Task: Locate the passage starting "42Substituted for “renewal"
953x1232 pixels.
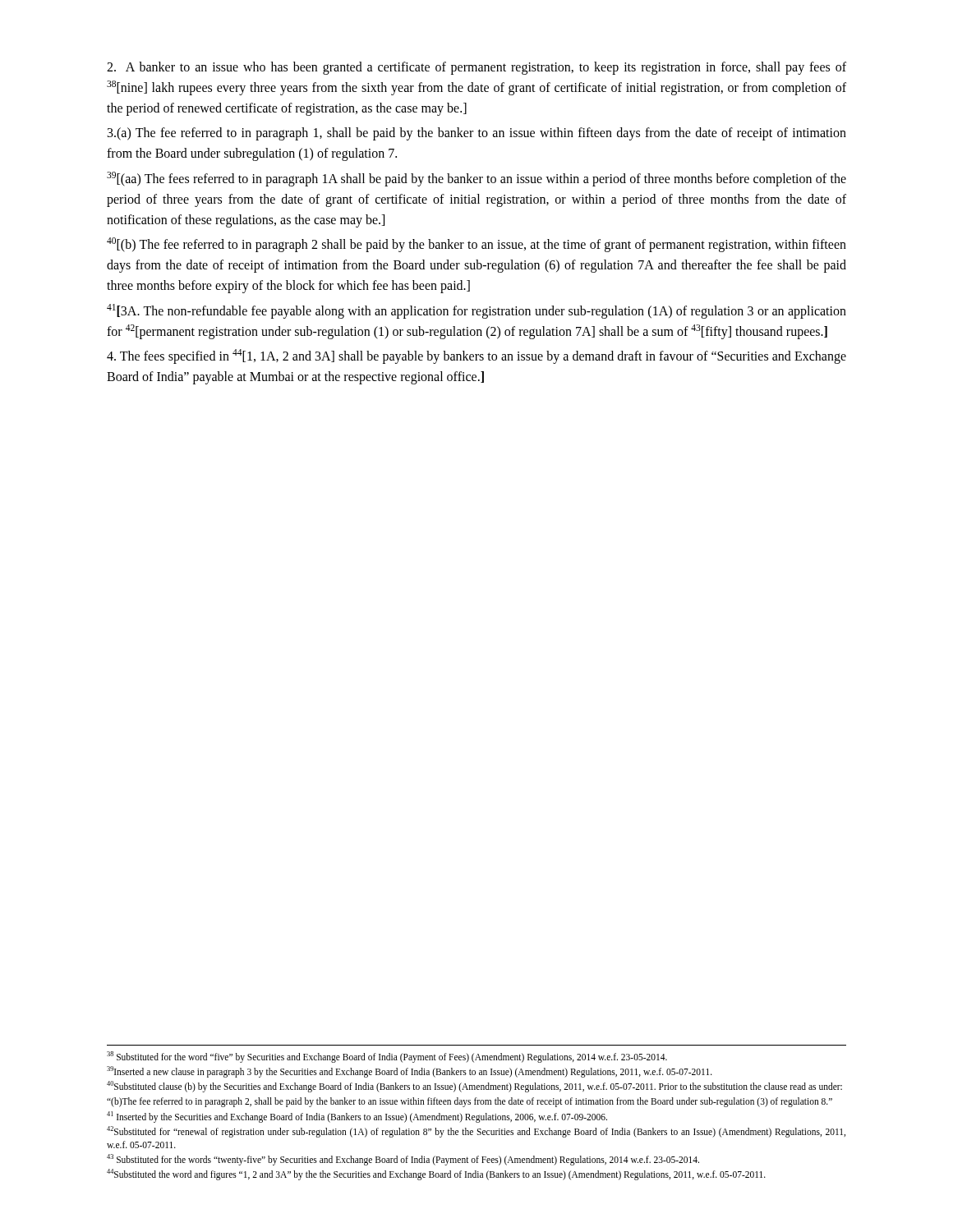Action: coord(476,1138)
